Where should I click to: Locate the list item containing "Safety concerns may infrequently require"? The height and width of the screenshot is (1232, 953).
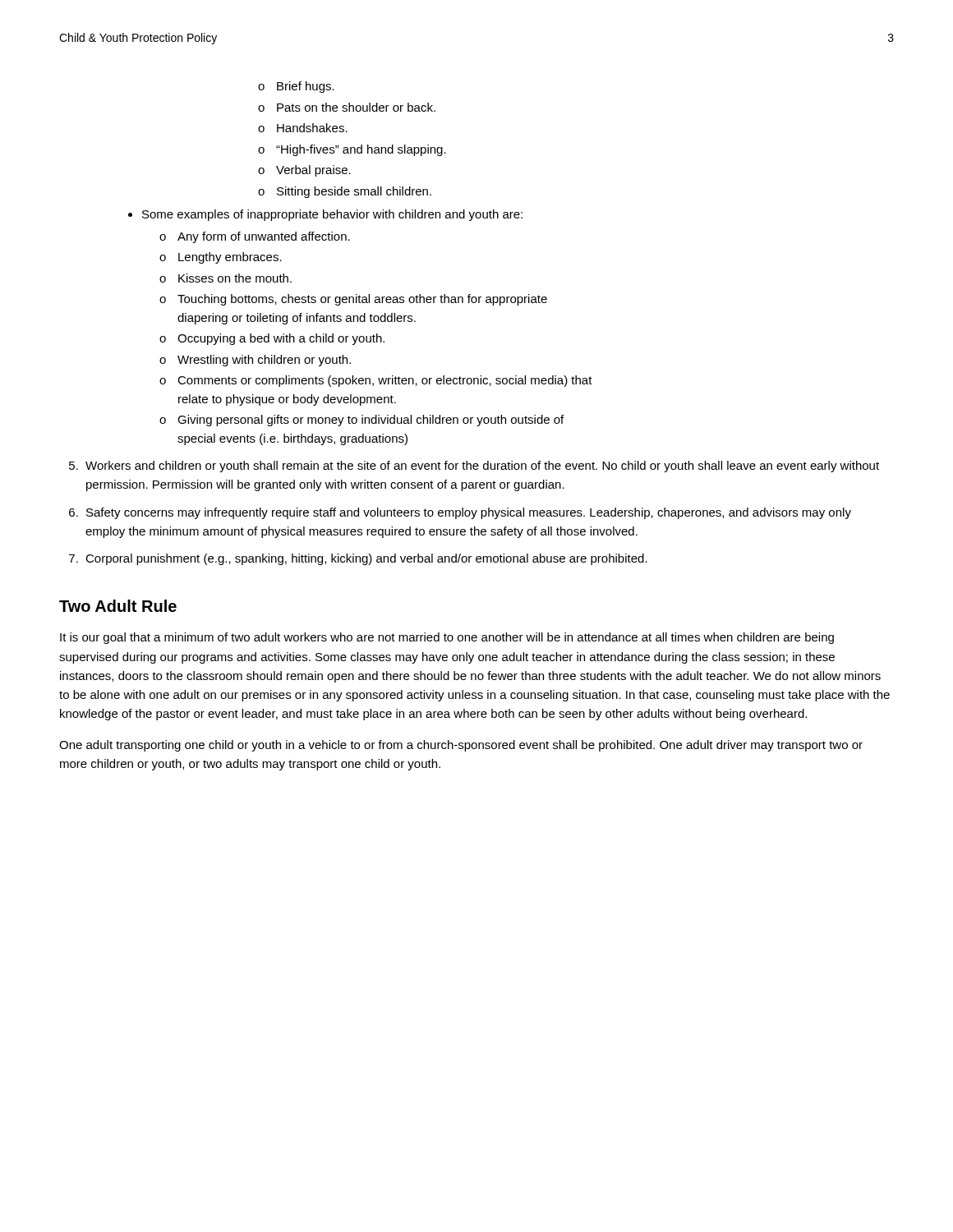[x=468, y=521]
